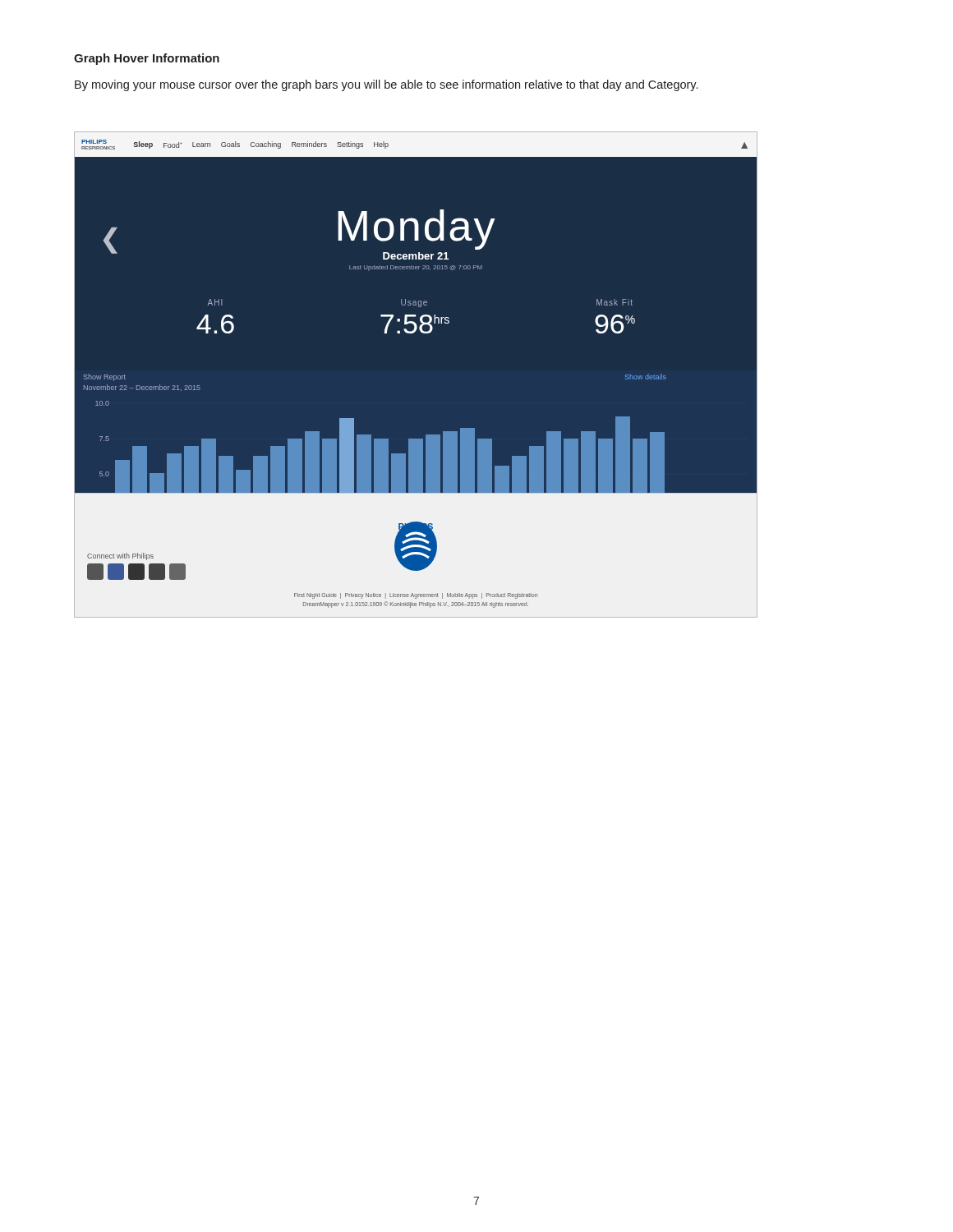Select the screenshot
The height and width of the screenshot is (1232, 953).
416,375
